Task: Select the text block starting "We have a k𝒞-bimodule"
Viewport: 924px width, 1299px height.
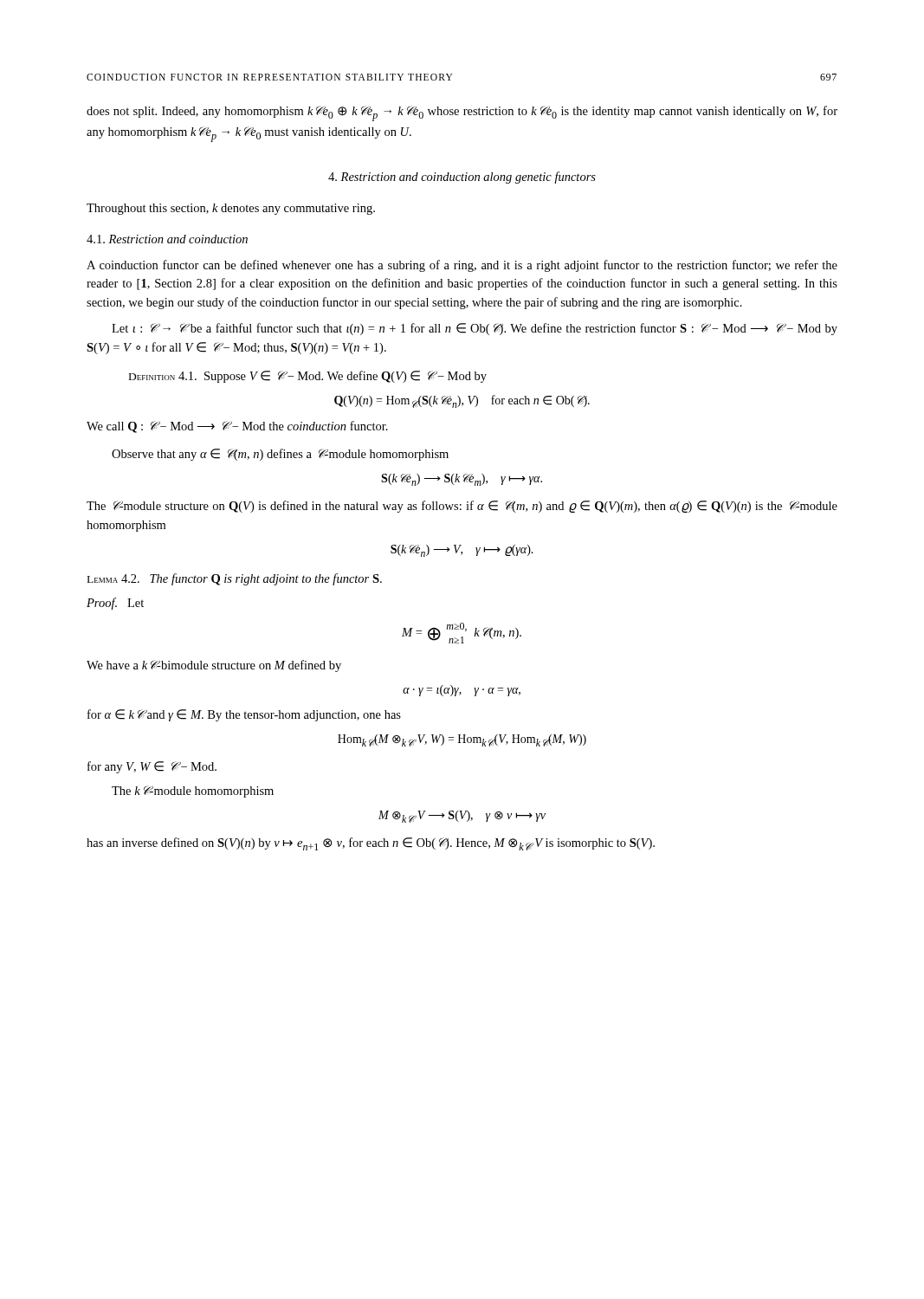Action: pyautogui.click(x=214, y=665)
